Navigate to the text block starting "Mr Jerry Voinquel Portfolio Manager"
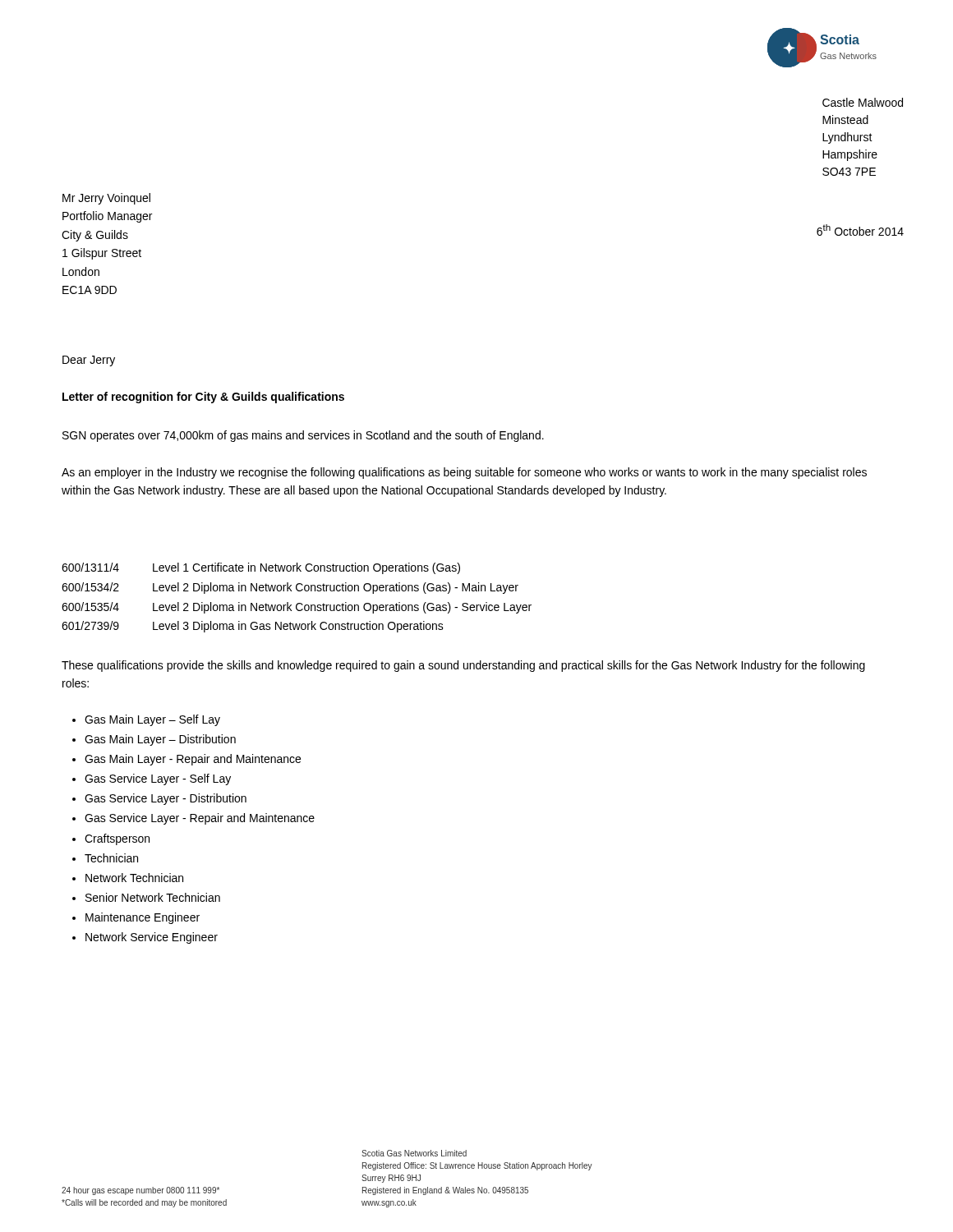 coord(107,244)
